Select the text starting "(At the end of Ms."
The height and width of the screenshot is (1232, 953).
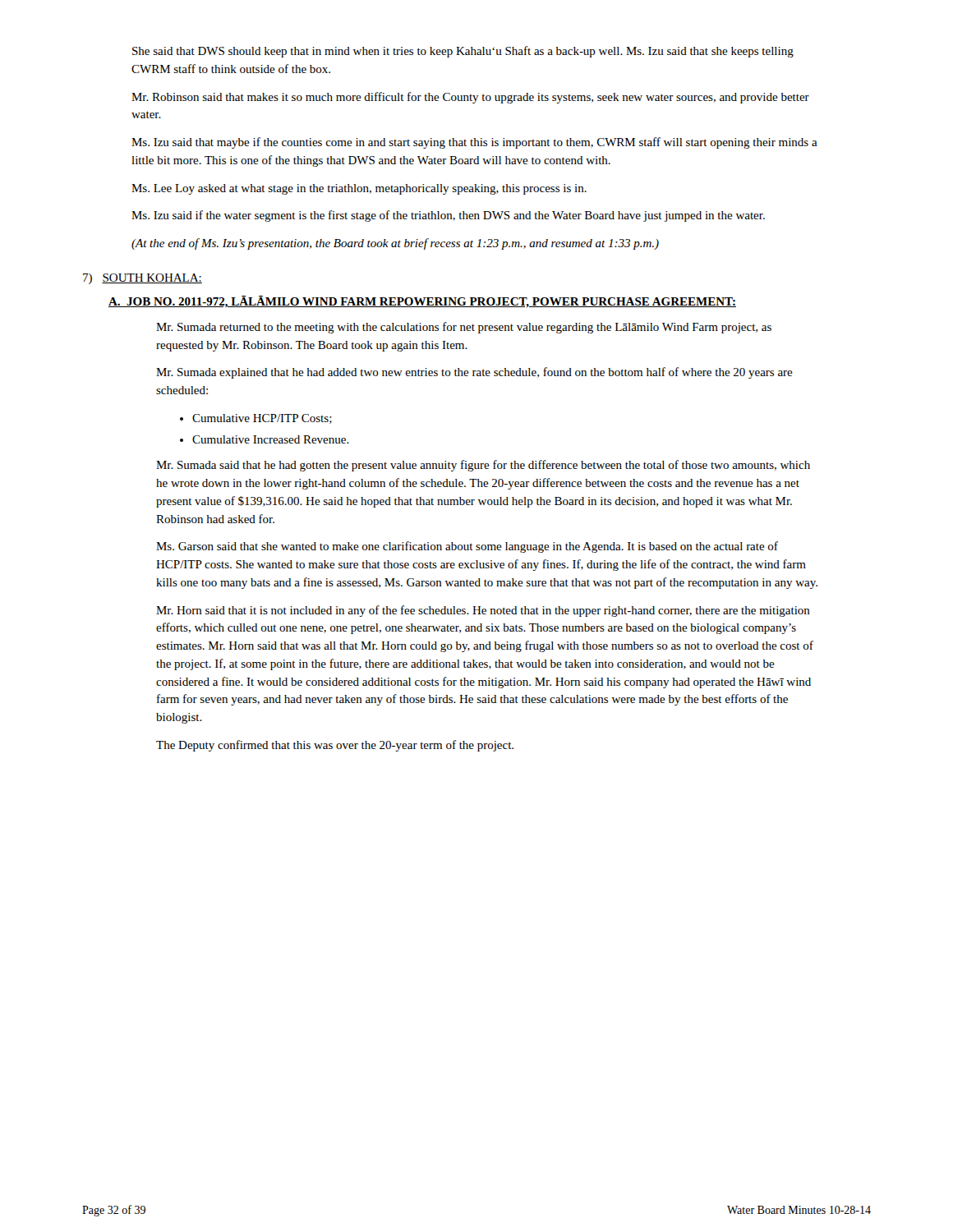(x=476, y=244)
